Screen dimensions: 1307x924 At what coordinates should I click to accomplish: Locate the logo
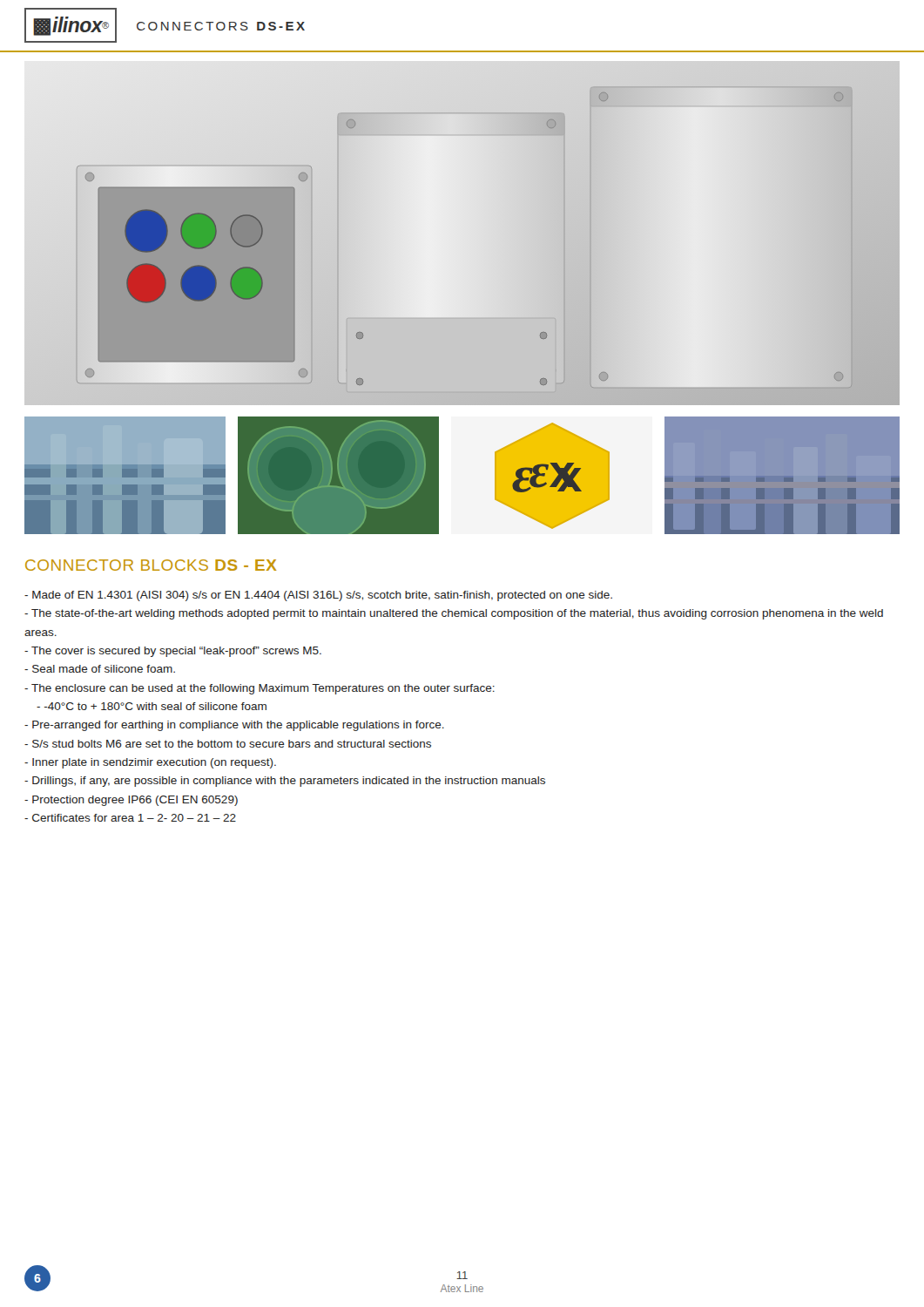pyautogui.click(x=552, y=475)
